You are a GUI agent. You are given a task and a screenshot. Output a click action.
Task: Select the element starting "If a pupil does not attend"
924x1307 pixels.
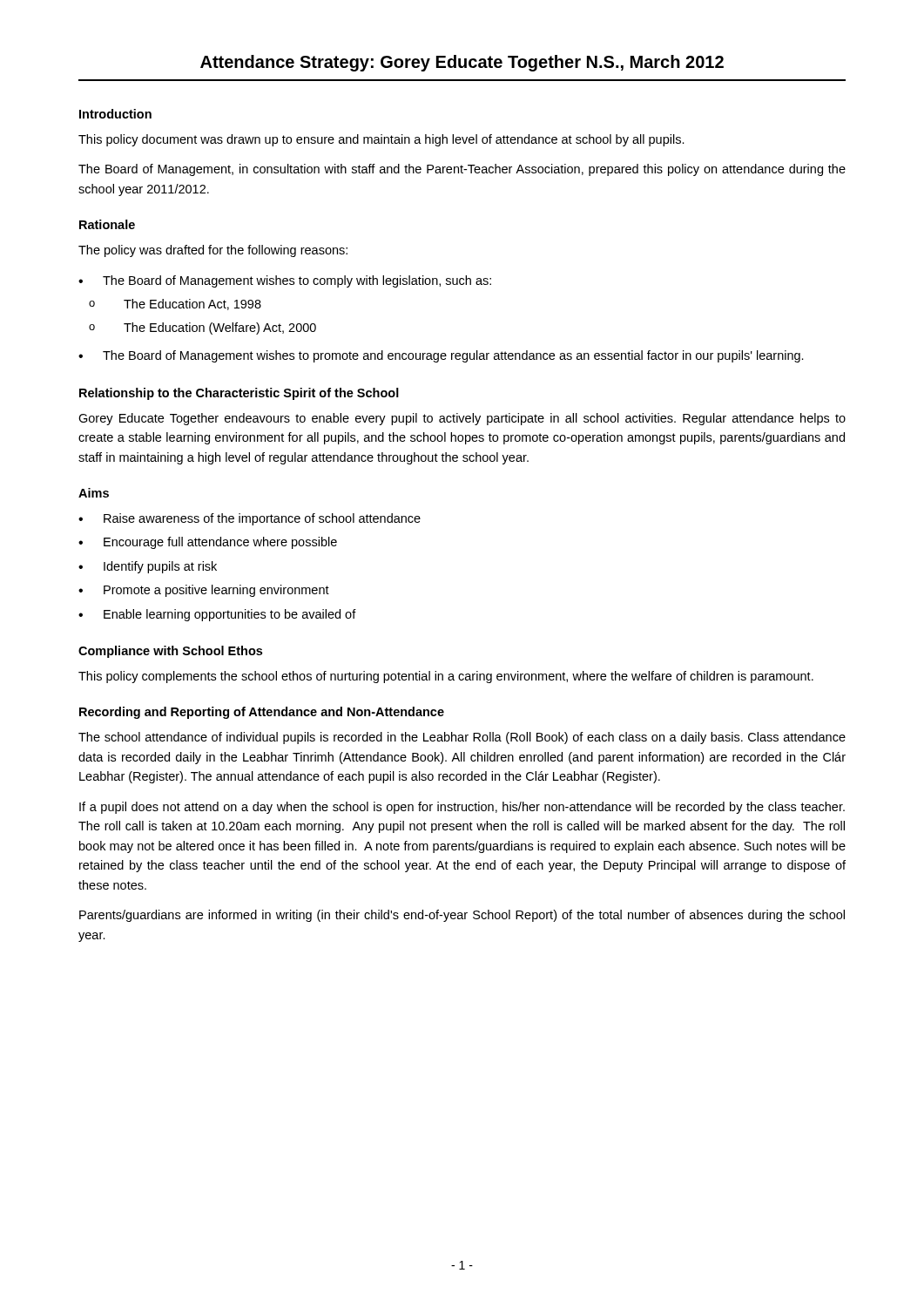tap(462, 846)
